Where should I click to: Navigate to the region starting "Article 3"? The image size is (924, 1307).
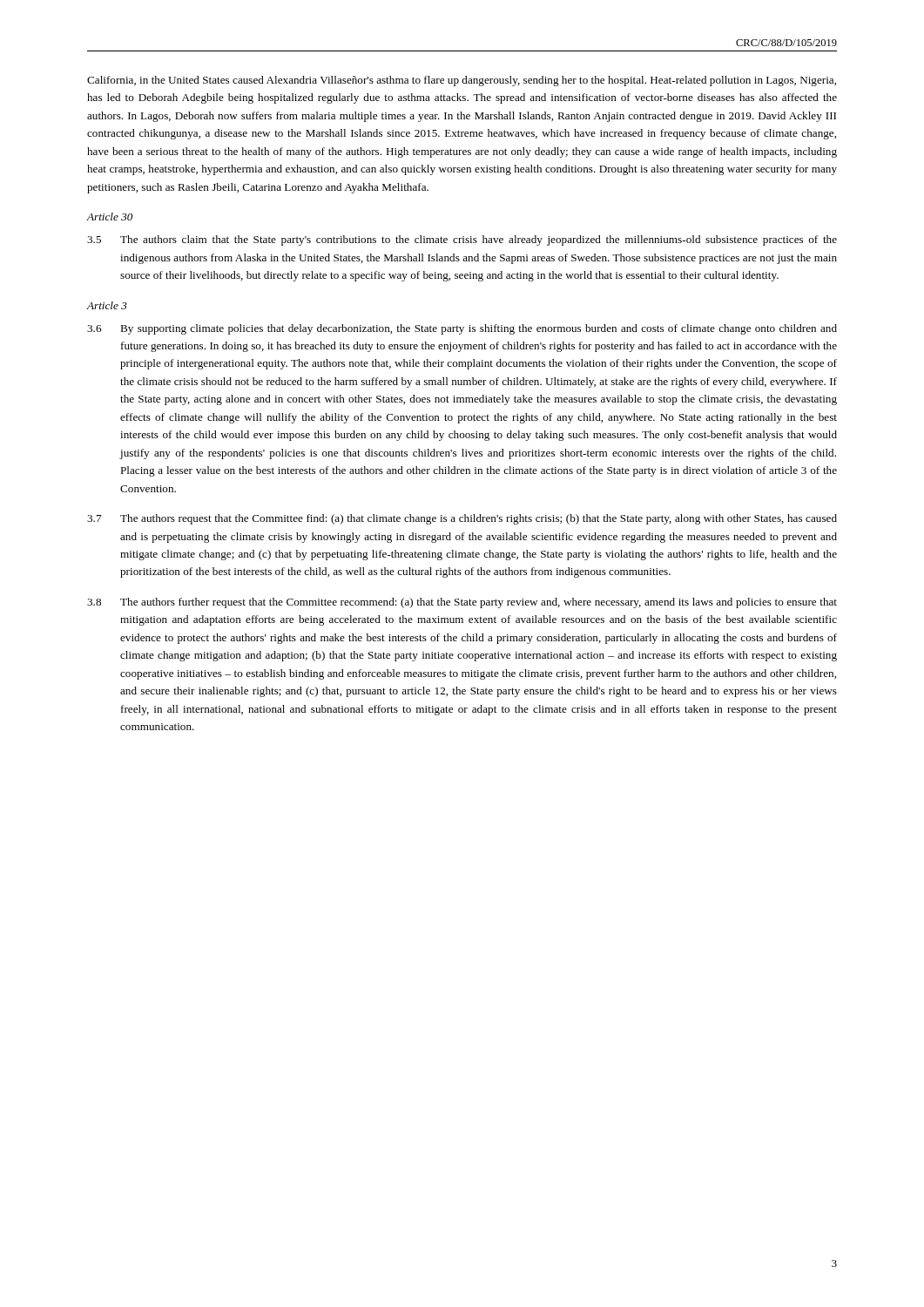(x=107, y=305)
